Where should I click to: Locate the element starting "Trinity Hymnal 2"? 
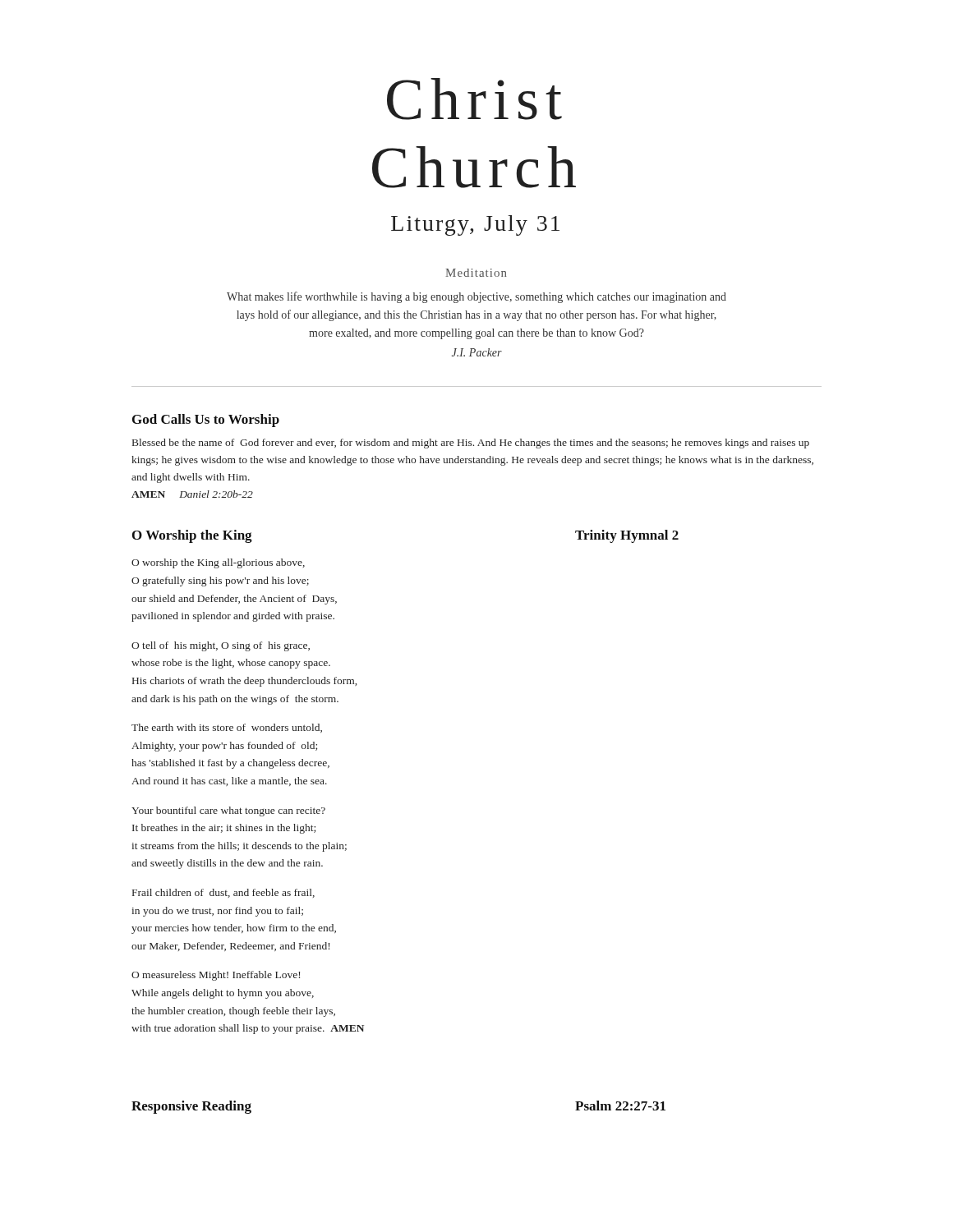(x=627, y=535)
